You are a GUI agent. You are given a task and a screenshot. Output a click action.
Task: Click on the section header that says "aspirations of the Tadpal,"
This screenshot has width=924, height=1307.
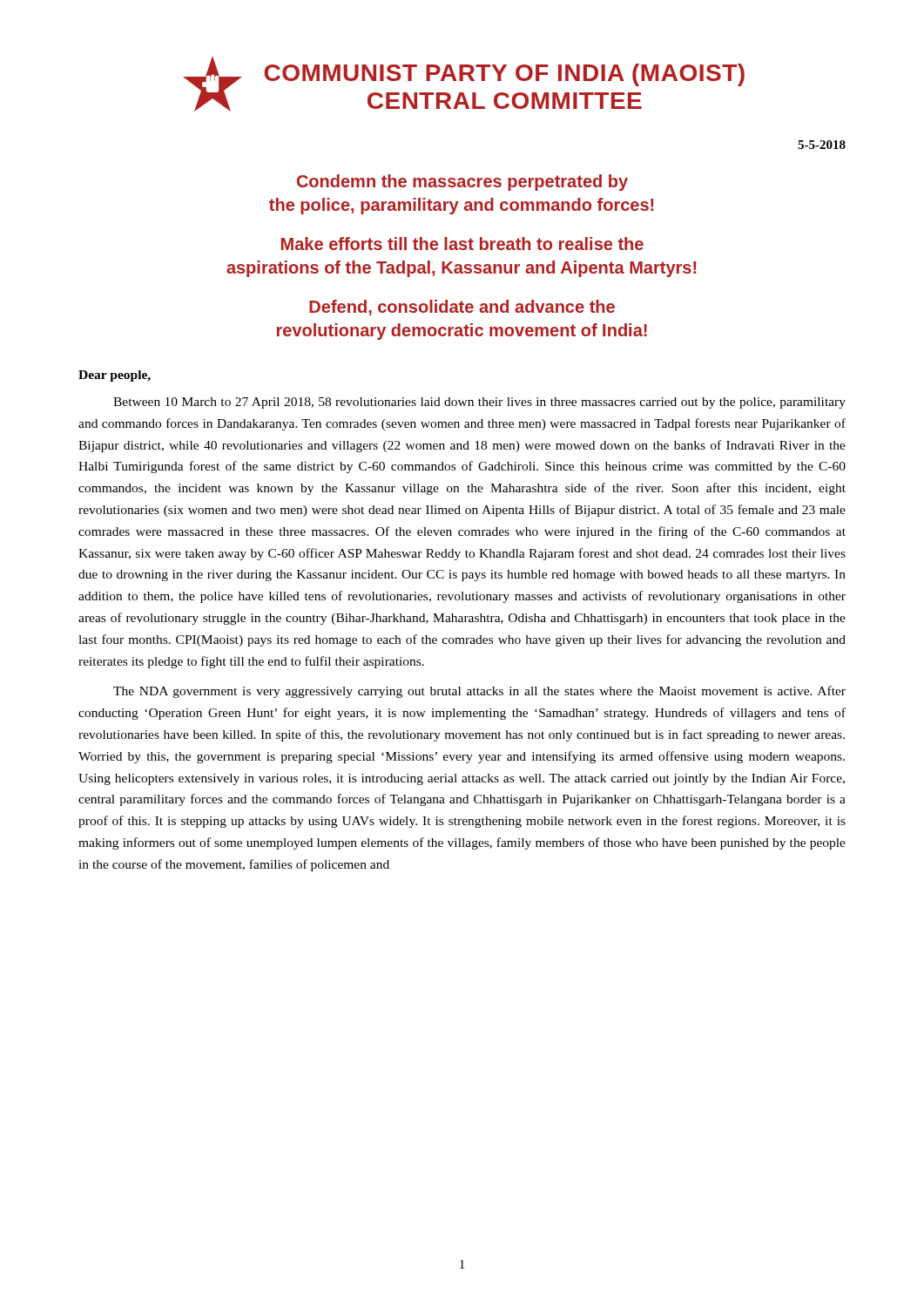(x=462, y=267)
